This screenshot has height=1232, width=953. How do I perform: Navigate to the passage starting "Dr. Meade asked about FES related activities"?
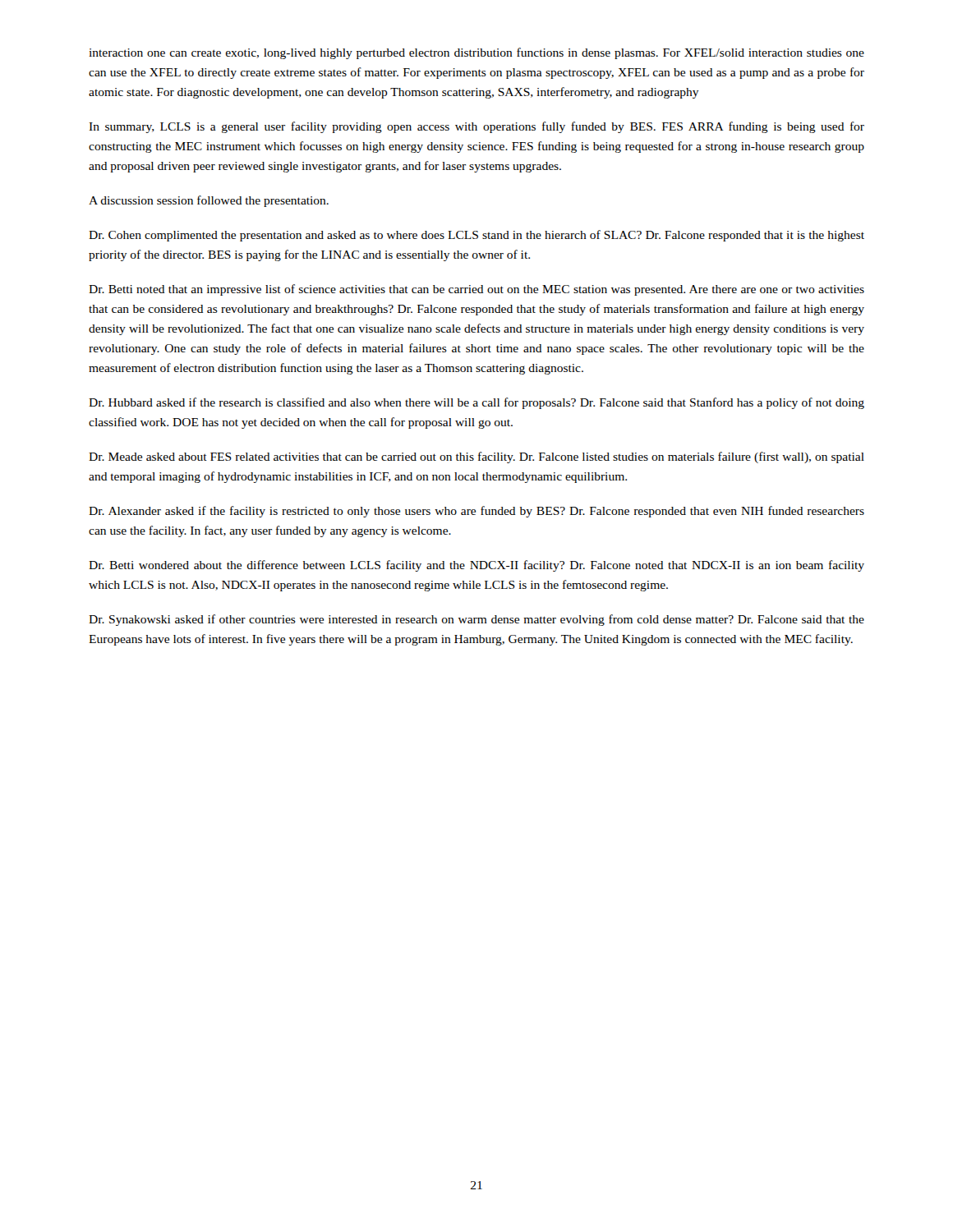tap(476, 466)
